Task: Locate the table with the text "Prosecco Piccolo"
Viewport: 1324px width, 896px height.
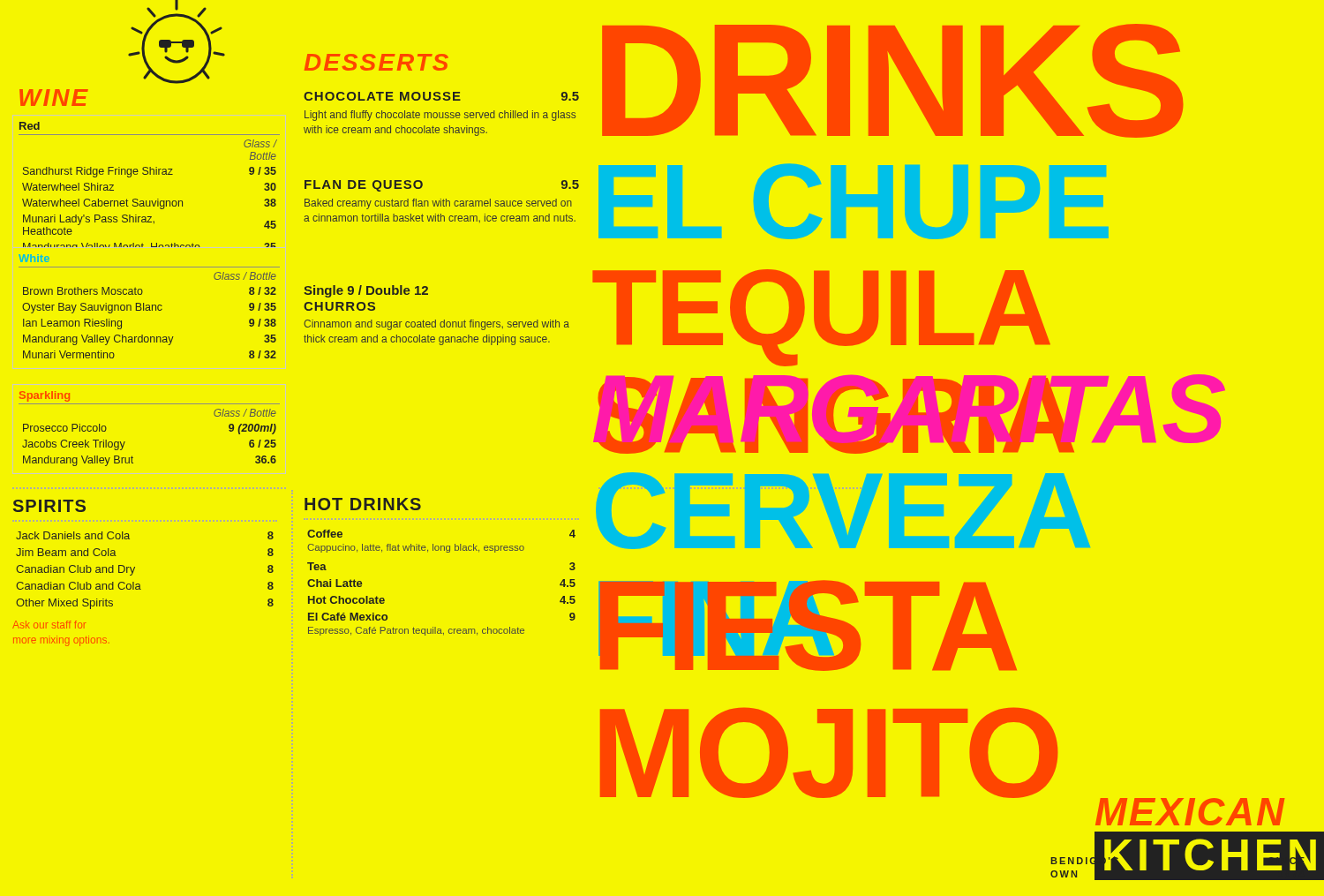Action: click(149, 433)
